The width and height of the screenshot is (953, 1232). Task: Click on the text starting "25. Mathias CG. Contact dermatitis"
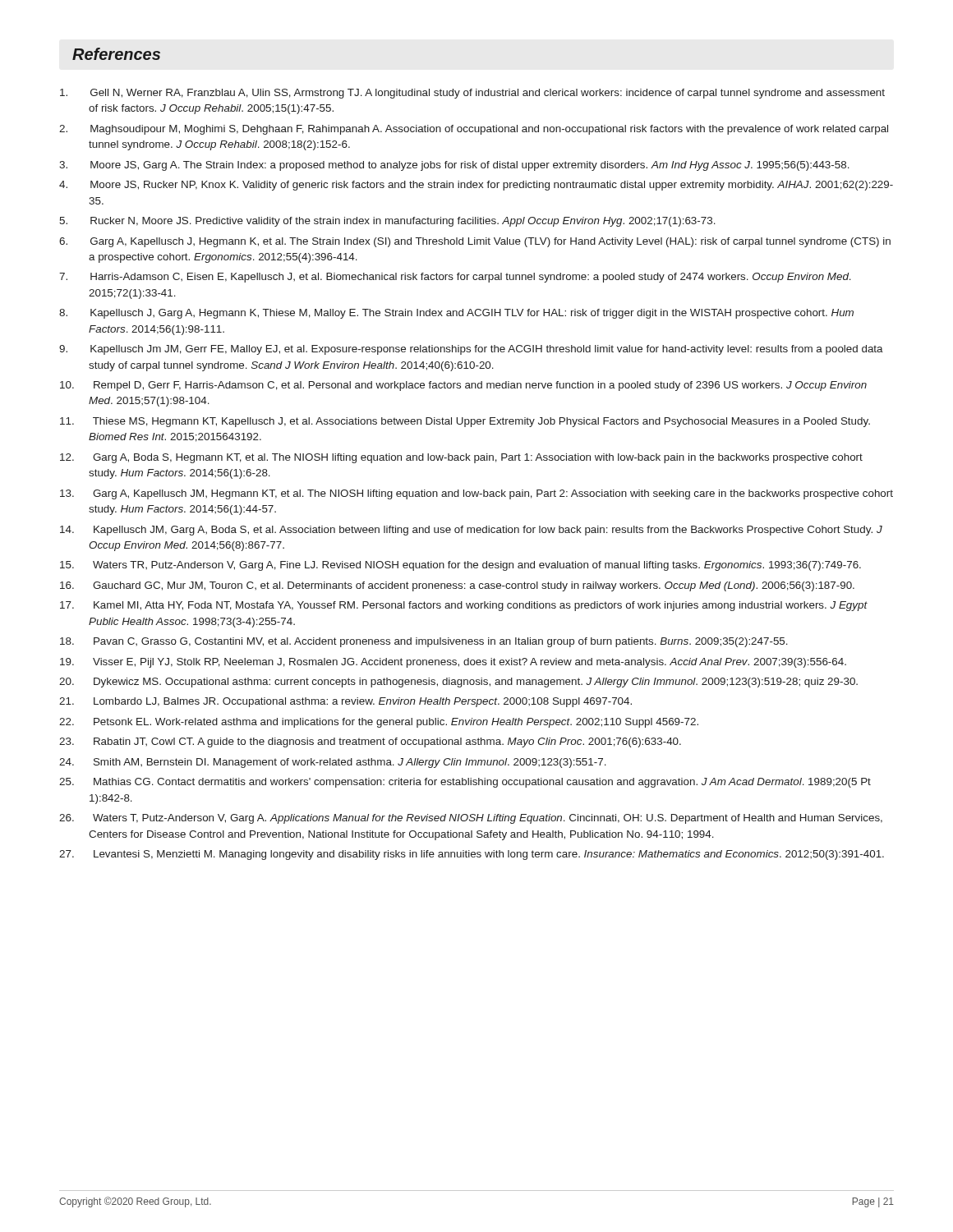[465, 790]
